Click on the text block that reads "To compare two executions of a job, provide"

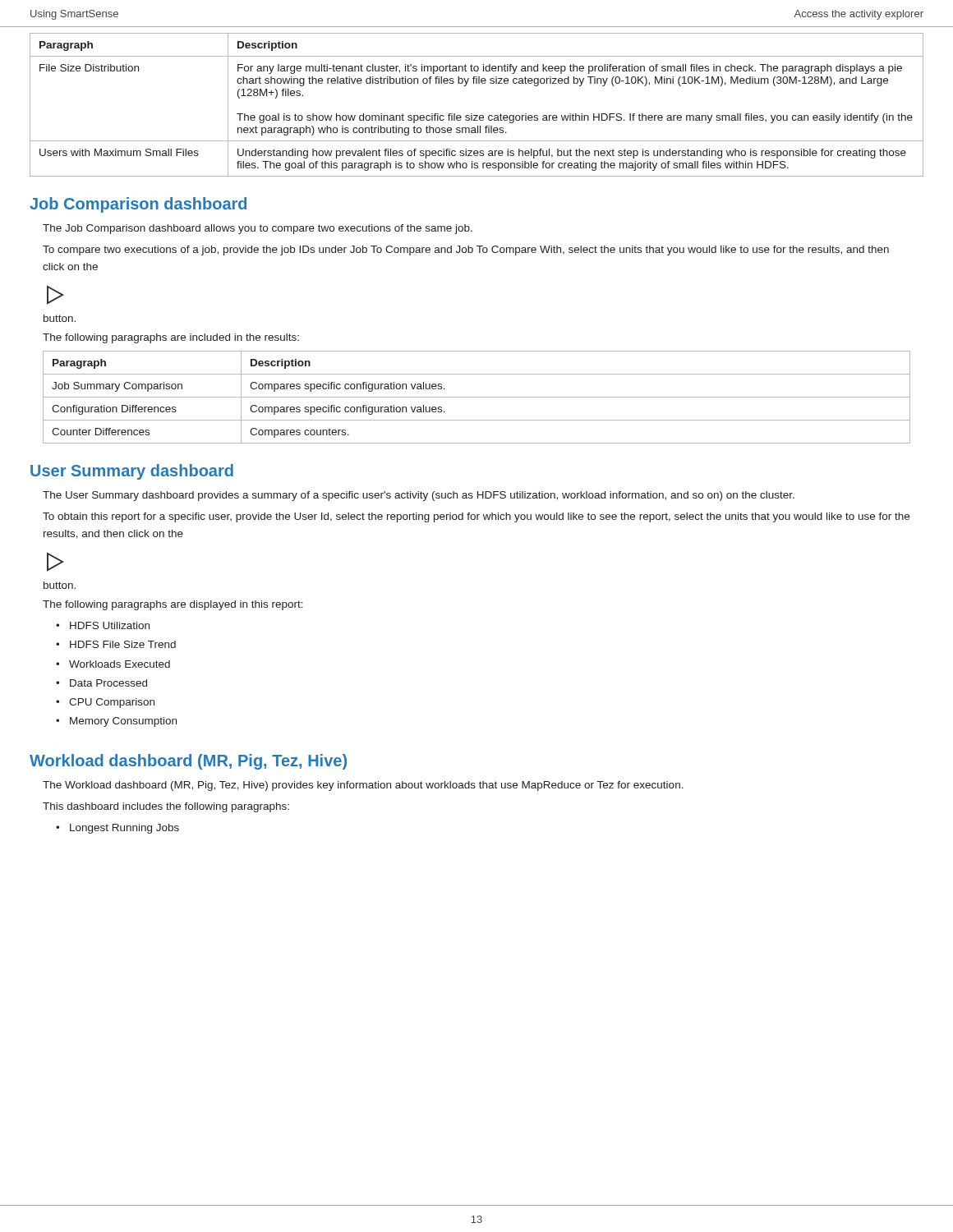[x=466, y=258]
